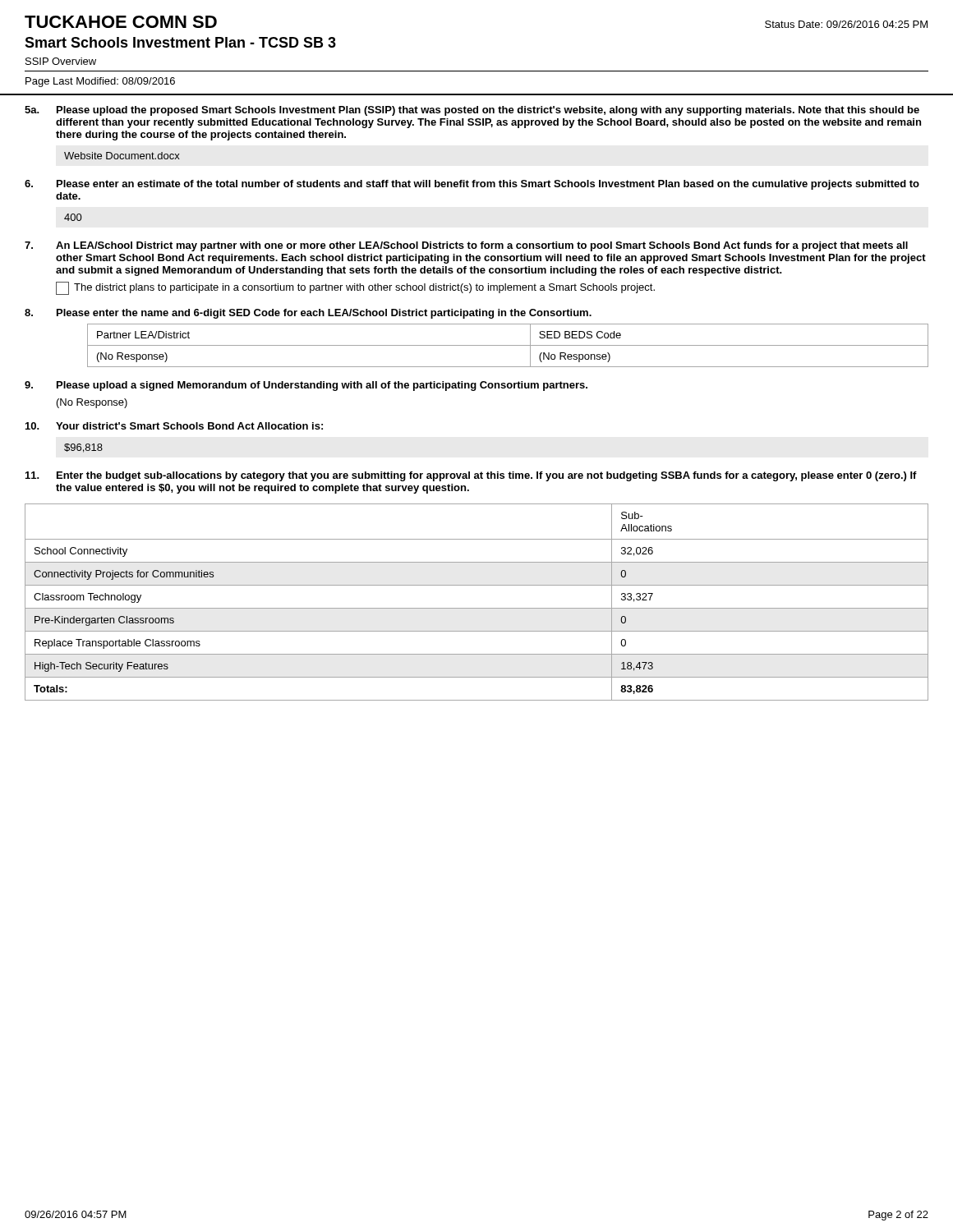Find the title containing "TUCKAHOE COMN SD"
The image size is (953, 1232).
point(121,22)
